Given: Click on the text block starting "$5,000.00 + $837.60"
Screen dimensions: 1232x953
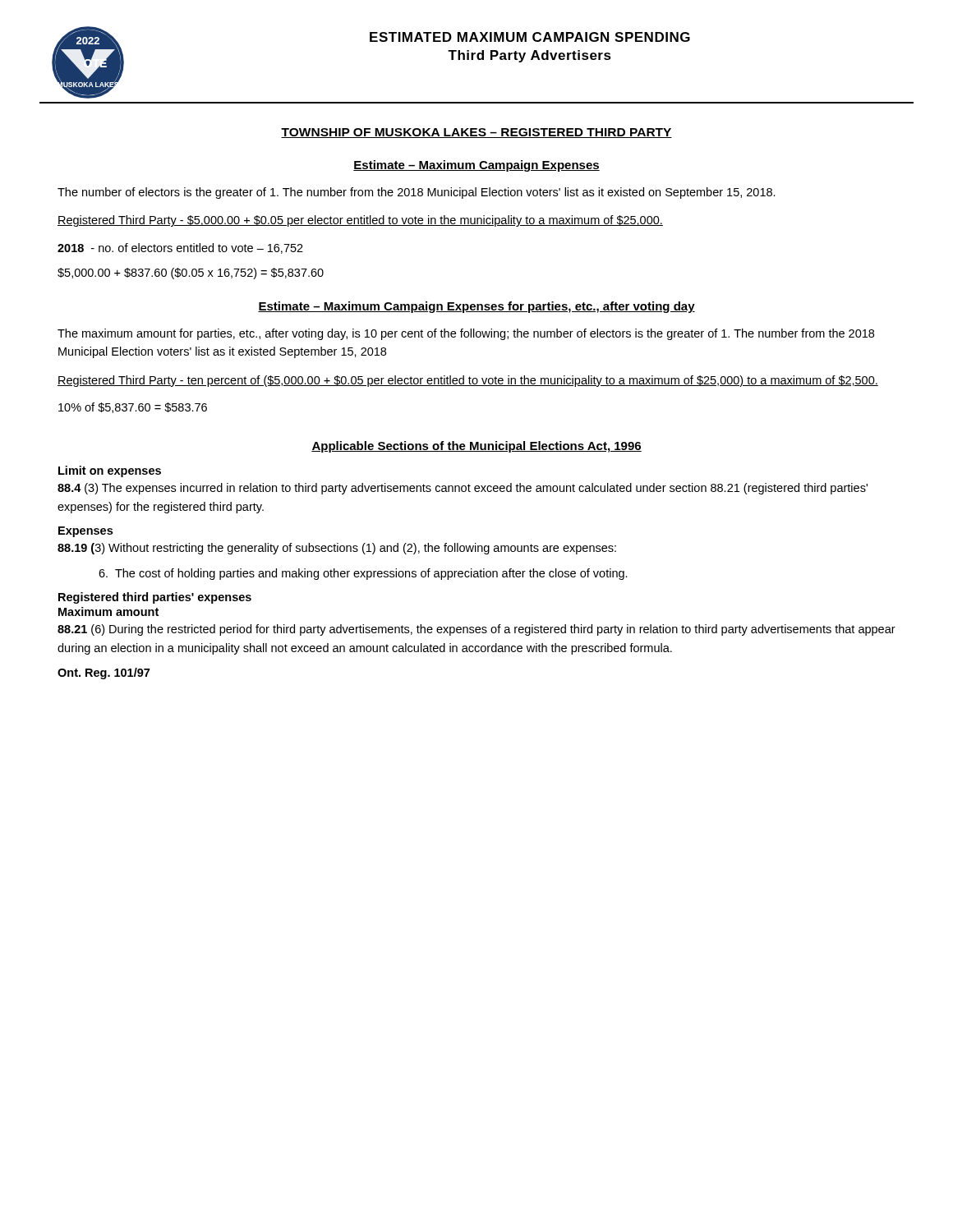Looking at the screenshot, I should [x=191, y=273].
